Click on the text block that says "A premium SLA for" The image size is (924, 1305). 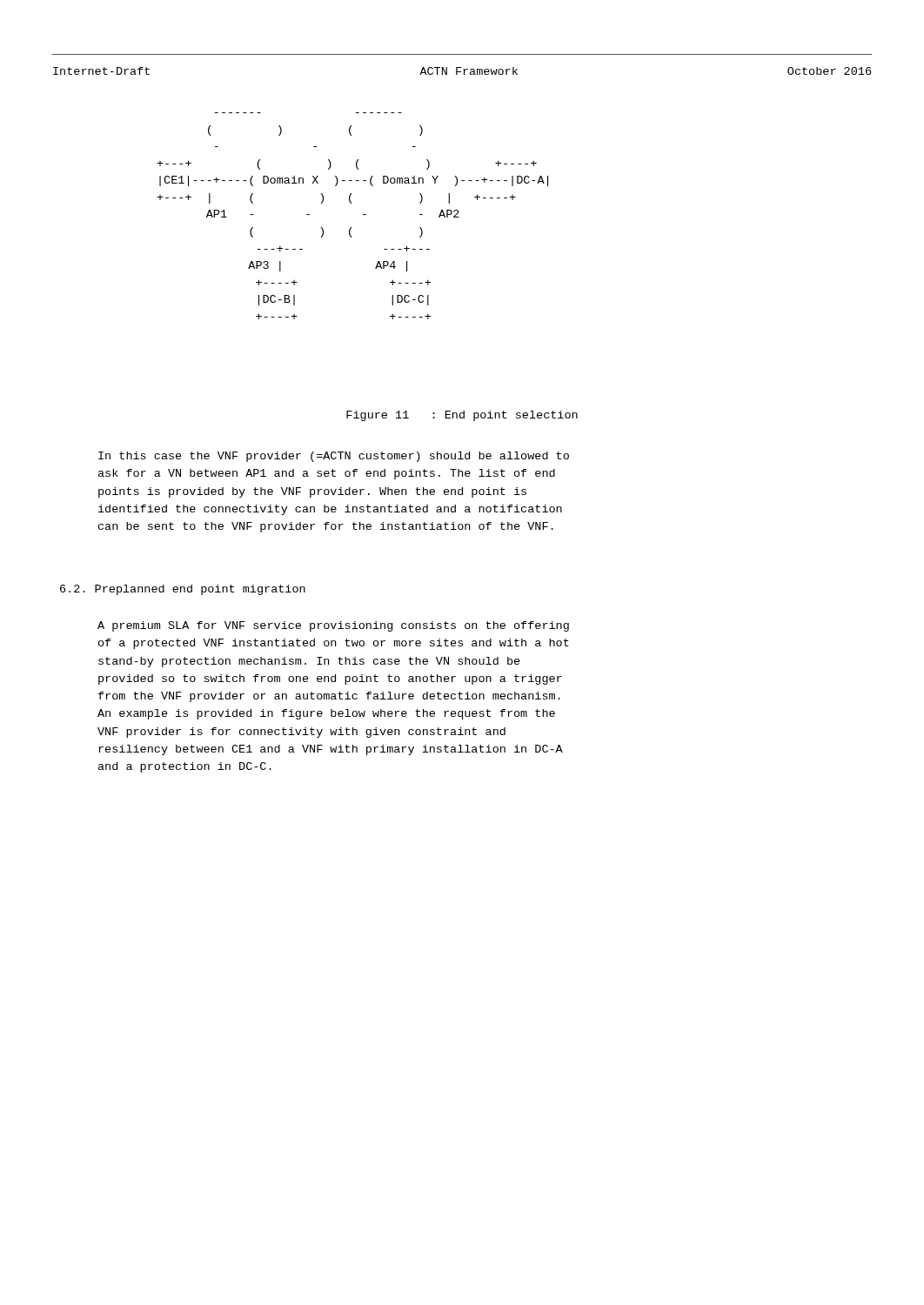485,697
